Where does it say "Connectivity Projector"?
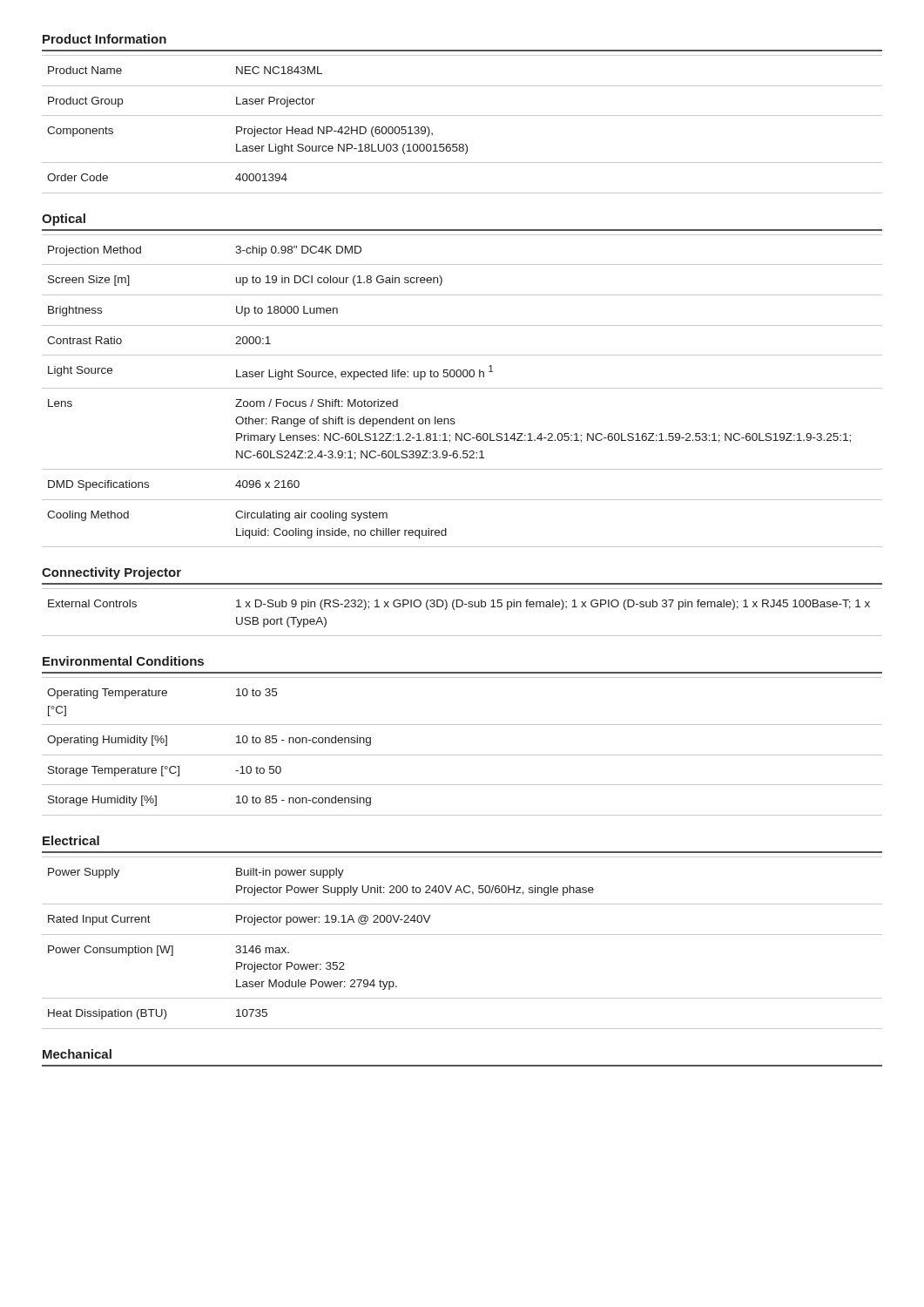The image size is (924, 1307). (x=111, y=572)
